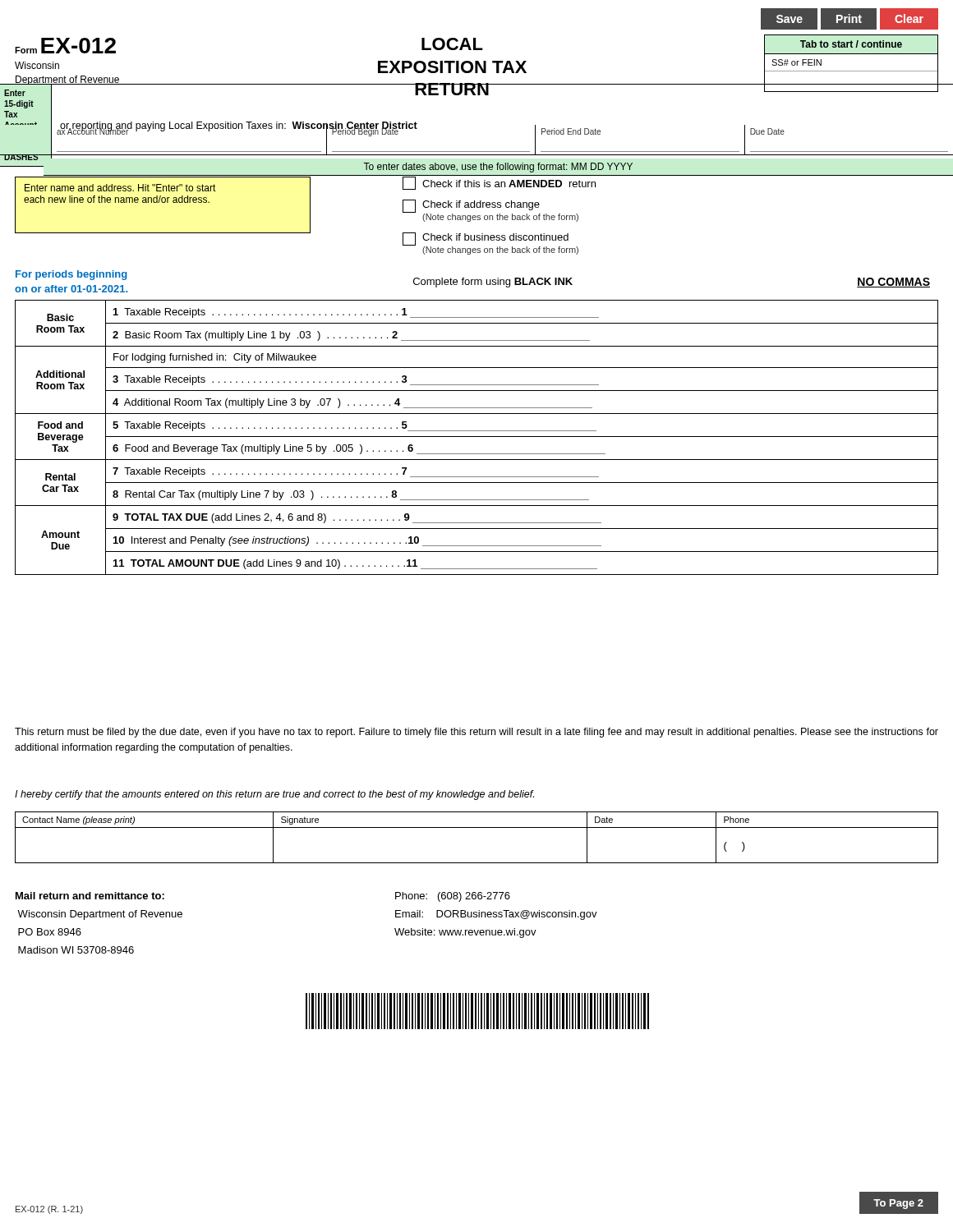Click on the region starting "Mail return and"
Screen dimensions: 1232x953
coord(99,923)
